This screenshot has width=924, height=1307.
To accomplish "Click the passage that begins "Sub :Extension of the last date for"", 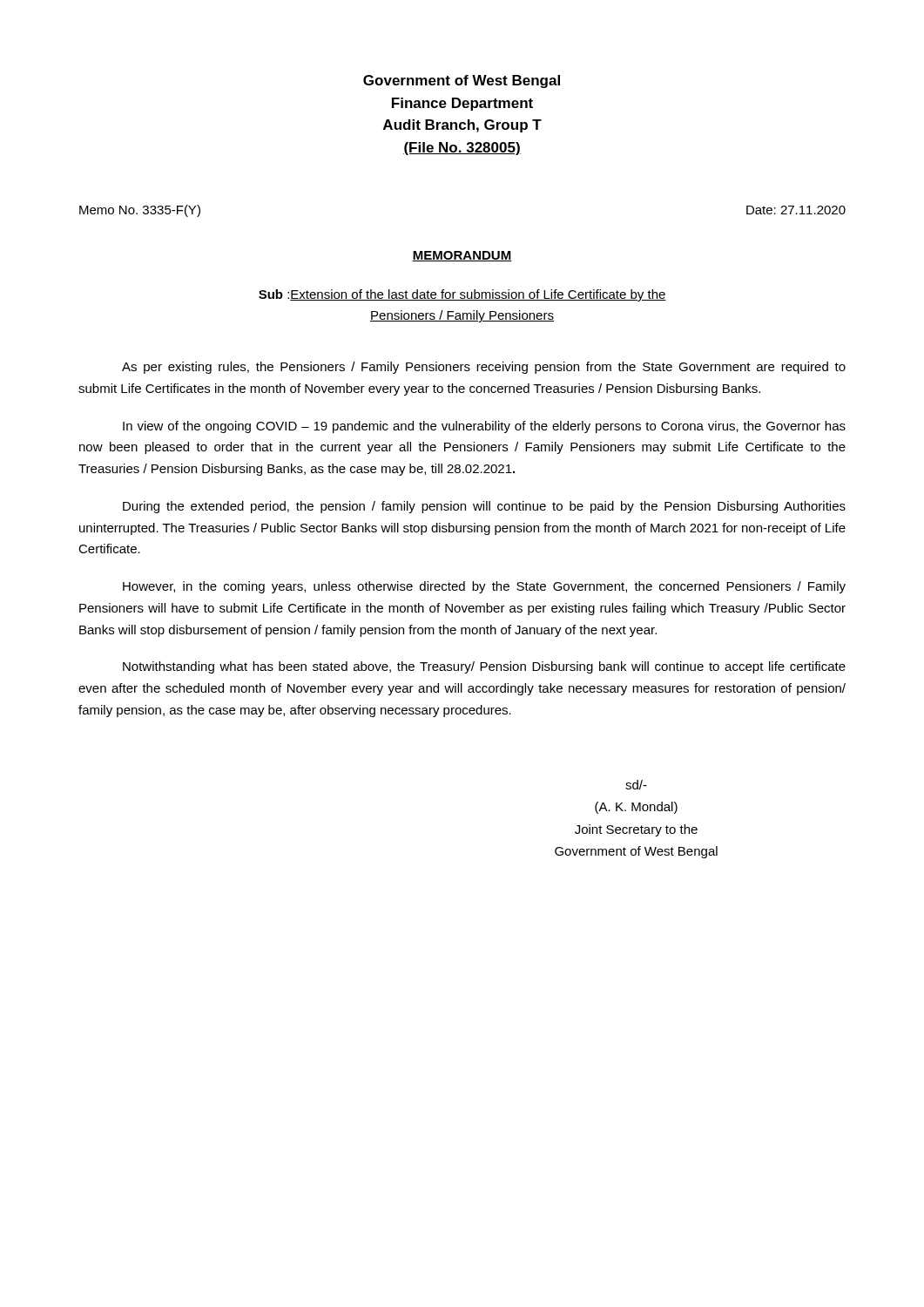I will (462, 305).
